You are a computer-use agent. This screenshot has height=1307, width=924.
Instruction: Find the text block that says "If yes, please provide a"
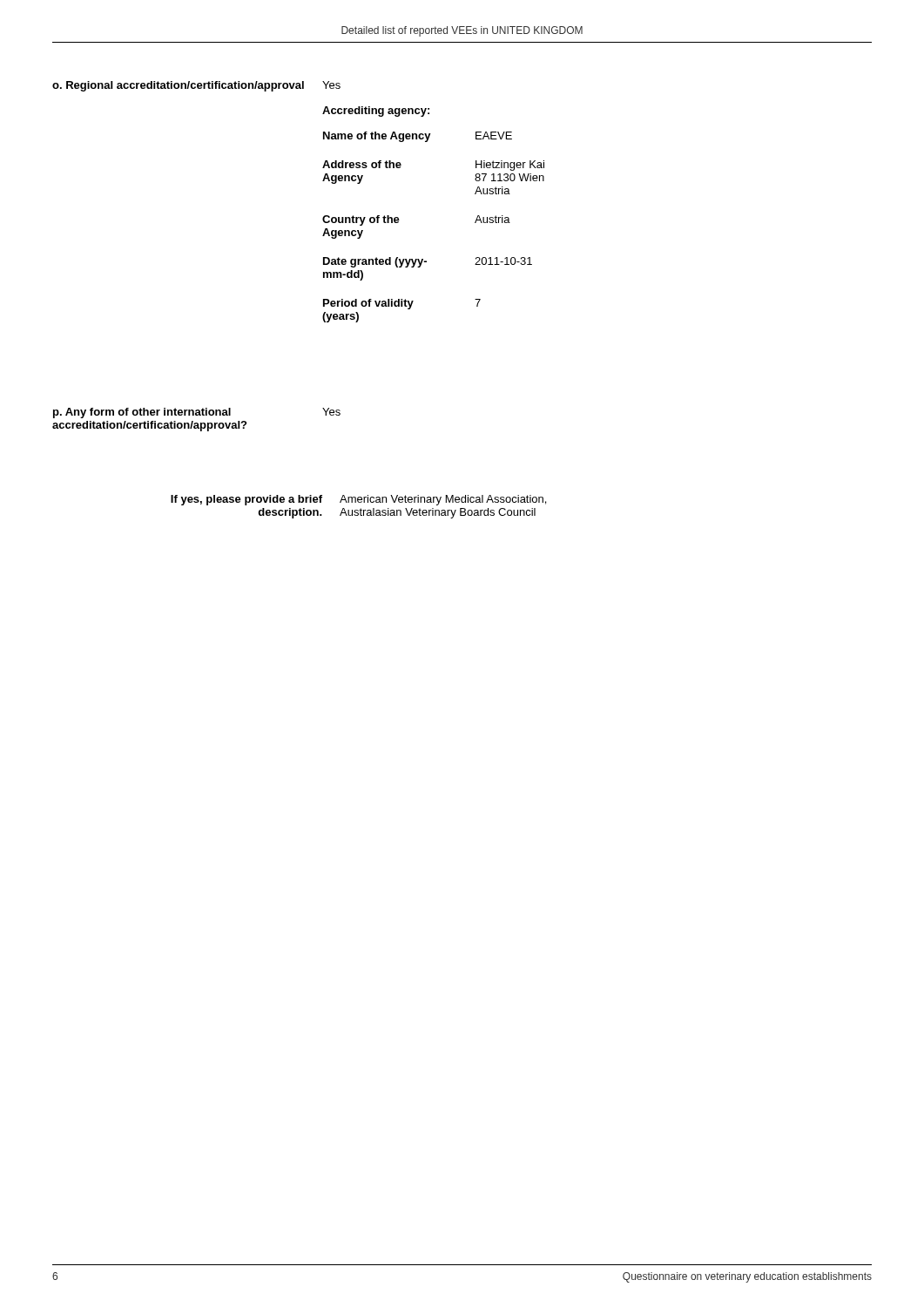[x=462, y=505]
